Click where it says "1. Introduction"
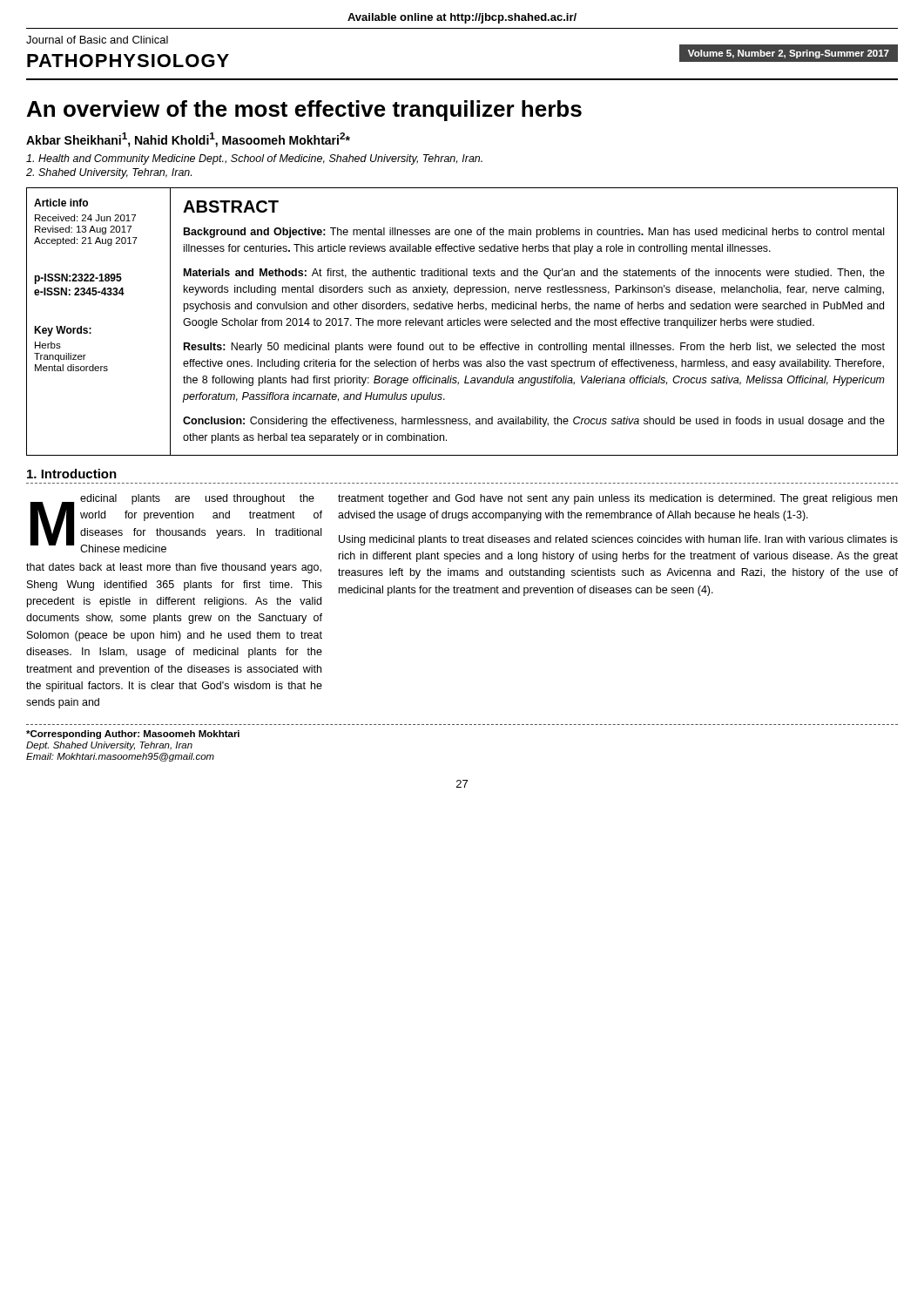Screen dimensions: 1307x924 pyautogui.click(x=72, y=473)
